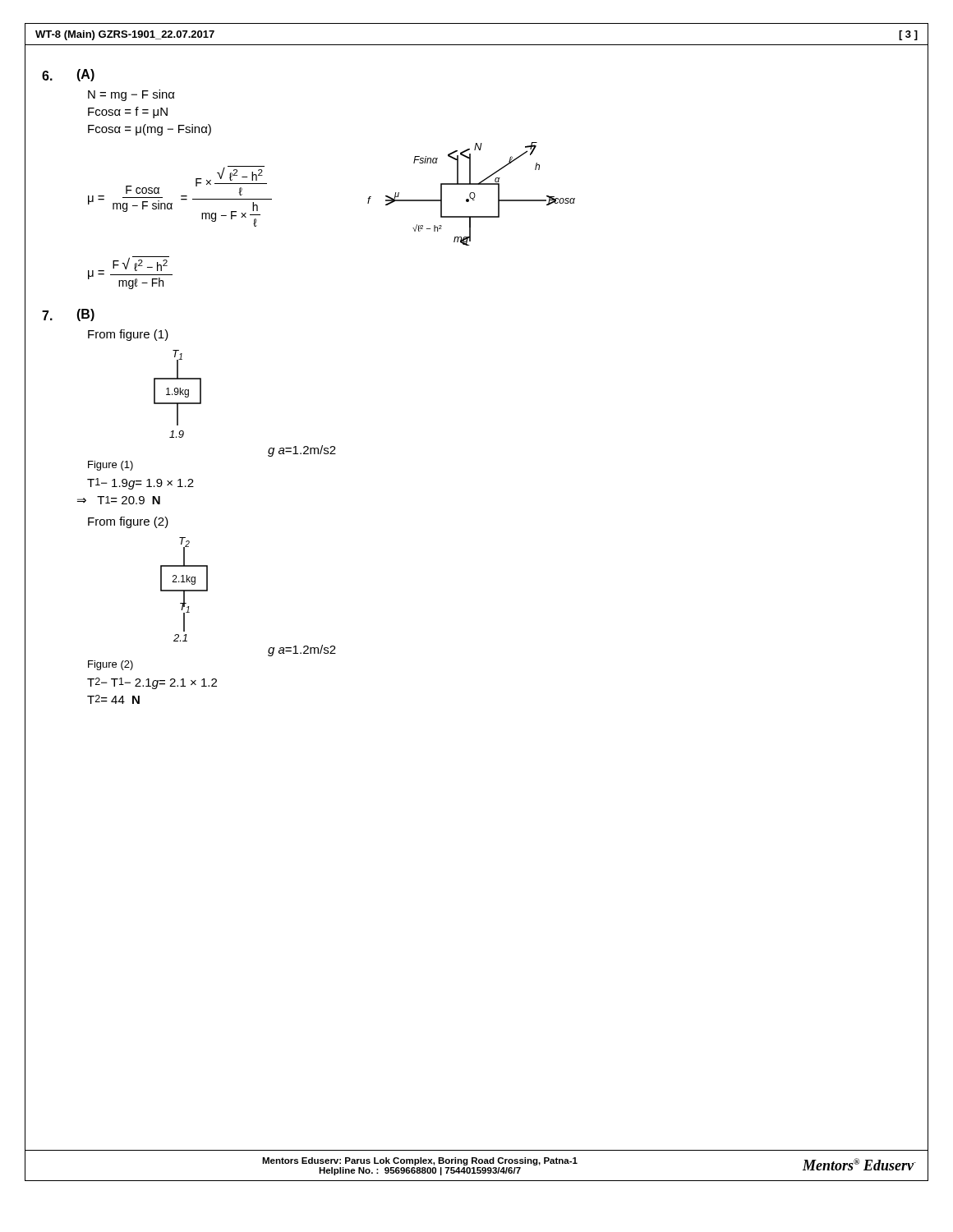953x1232 pixels.
Task: Point to "T2 = 44 N"
Action: point(114,699)
